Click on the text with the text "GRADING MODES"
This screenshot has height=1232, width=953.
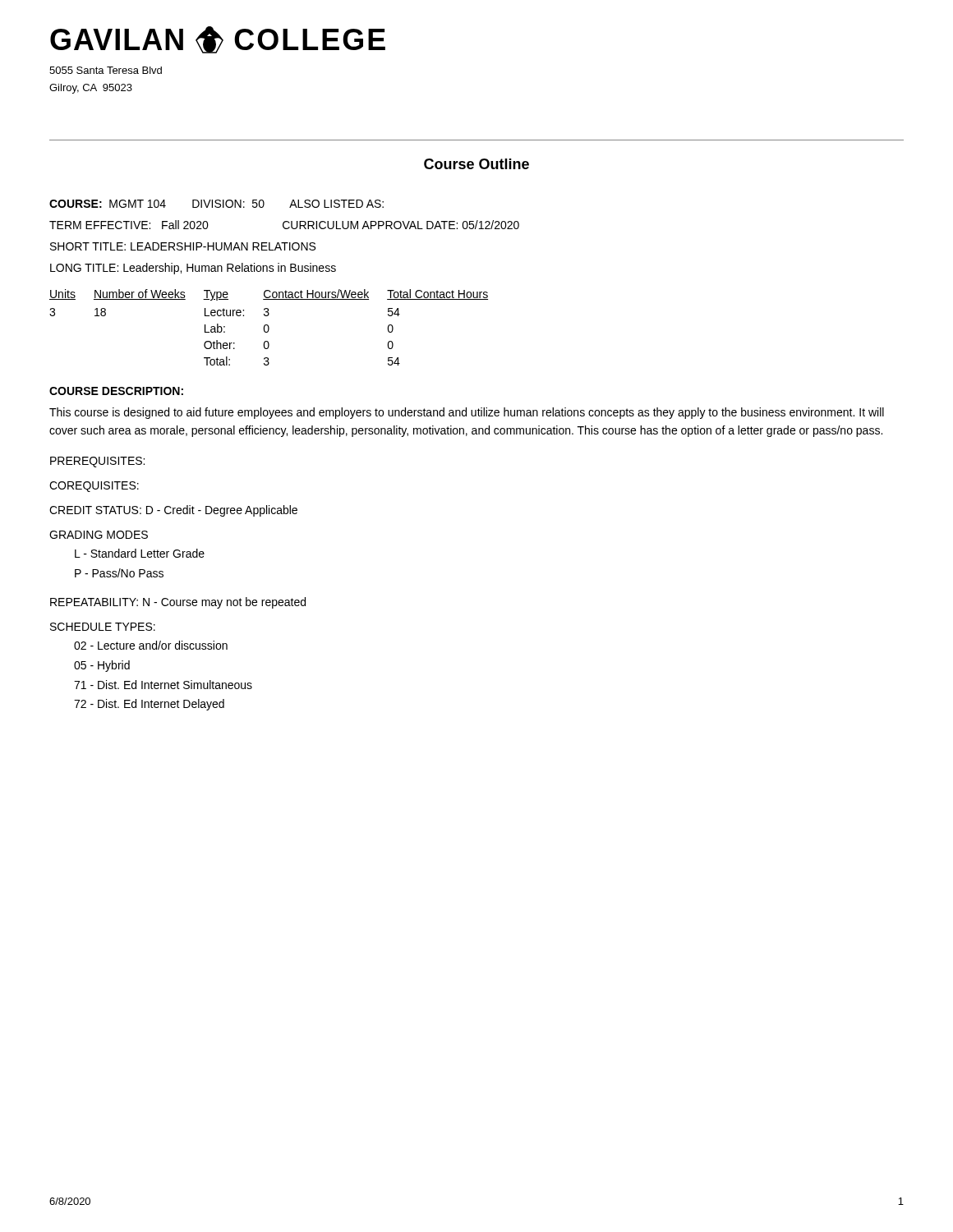pyautogui.click(x=99, y=535)
